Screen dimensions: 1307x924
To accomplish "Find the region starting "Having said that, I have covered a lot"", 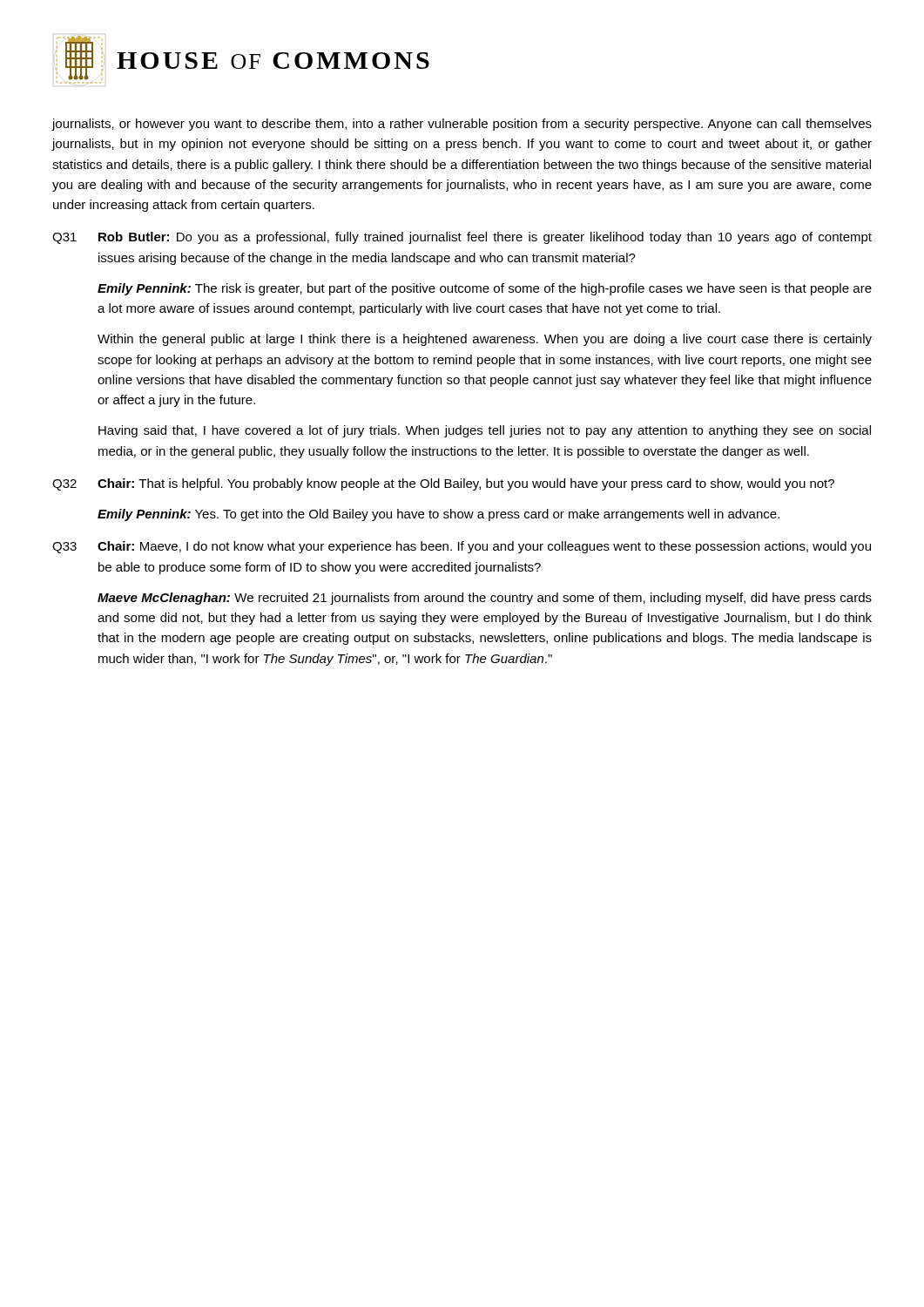I will tap(485, 440).
